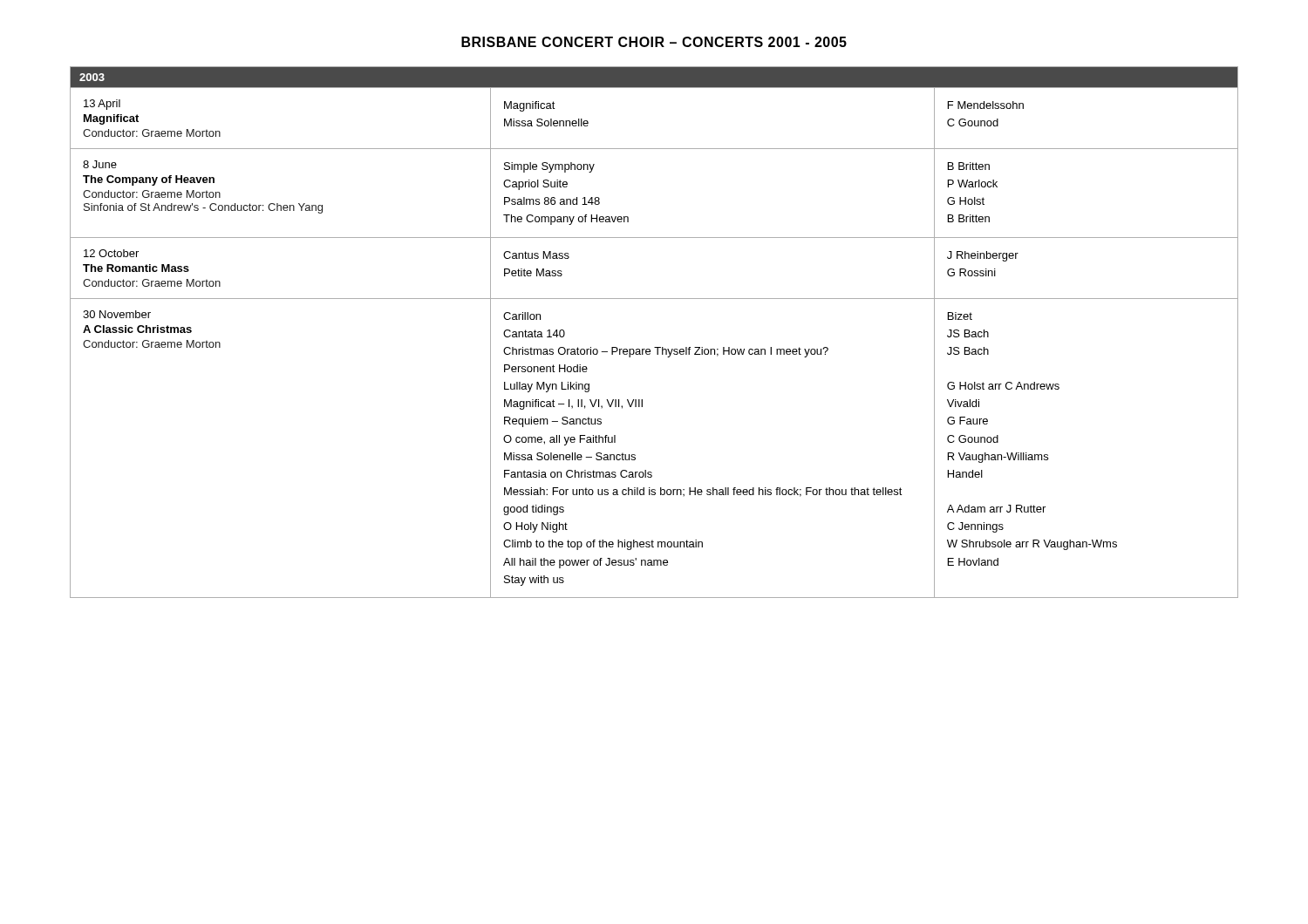Click on the table containing "2003"
Image resolution: width=1308 pixels, height=924 pixels.
[x=654, y=332]
